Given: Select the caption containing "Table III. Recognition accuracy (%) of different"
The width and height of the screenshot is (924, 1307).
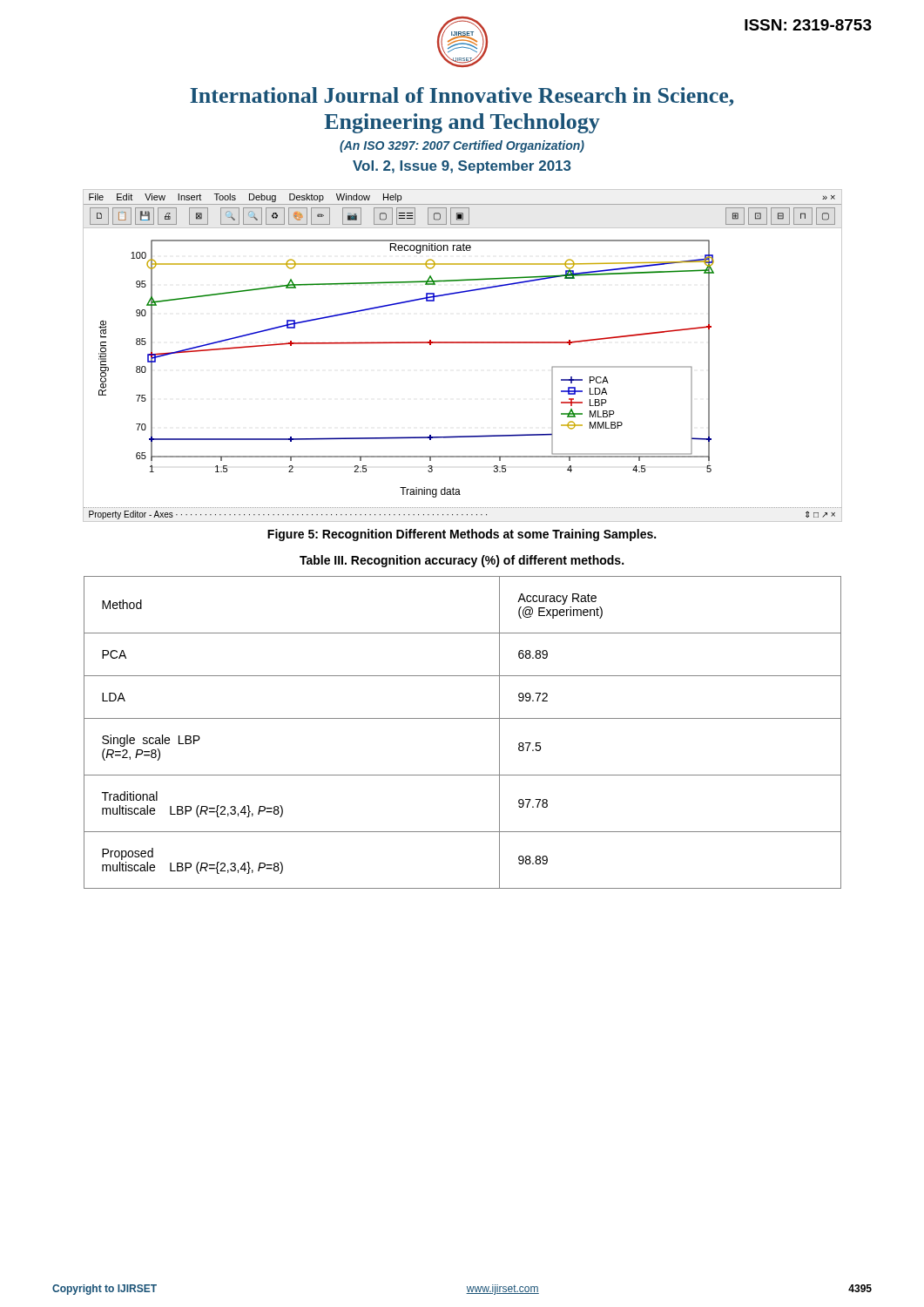Looking at the screenshot, I should pos(462,560).
